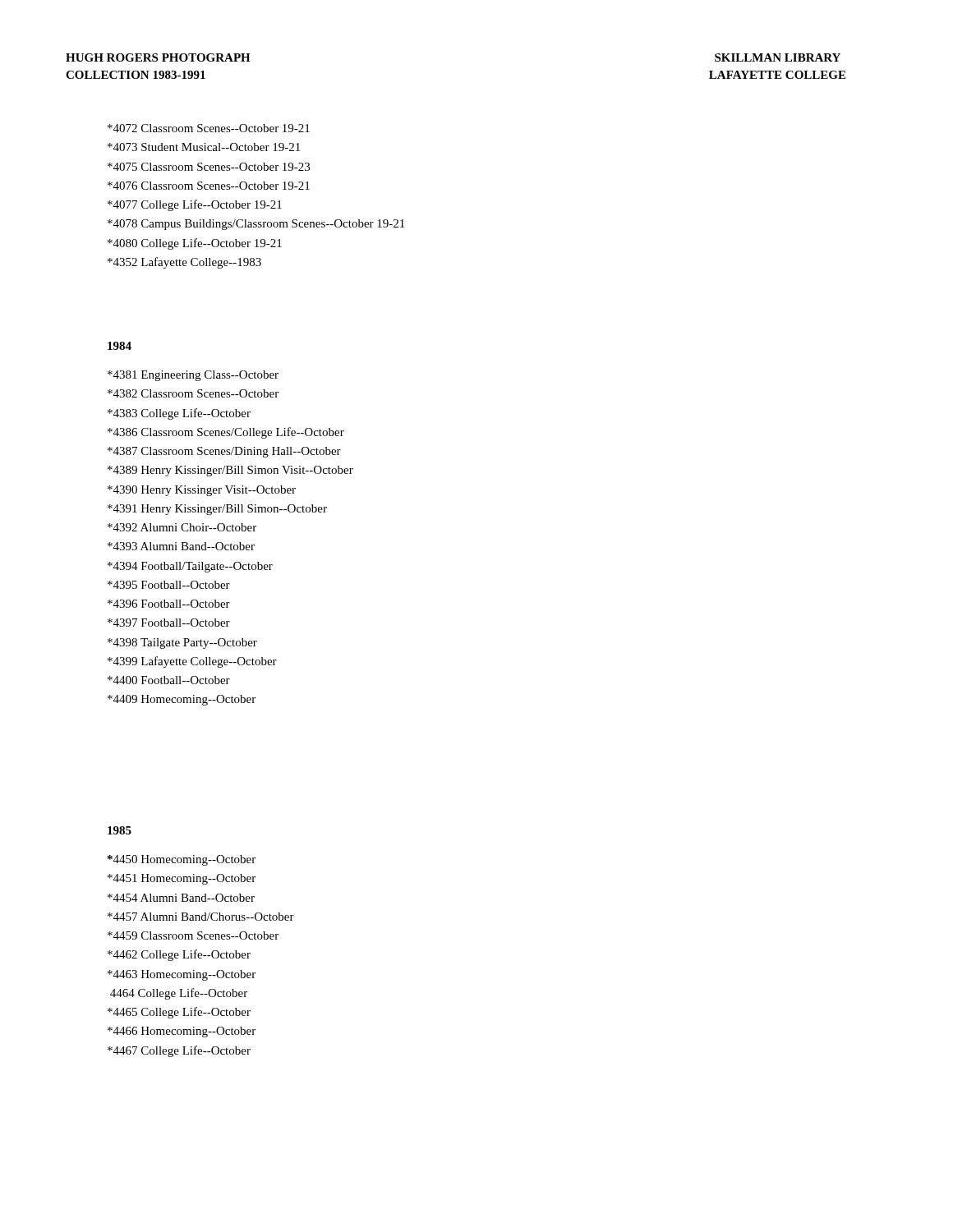
Task: Select the list item that says "*4075 Classroom Scenes--October 19-23"
Action: tap(209, 166)
